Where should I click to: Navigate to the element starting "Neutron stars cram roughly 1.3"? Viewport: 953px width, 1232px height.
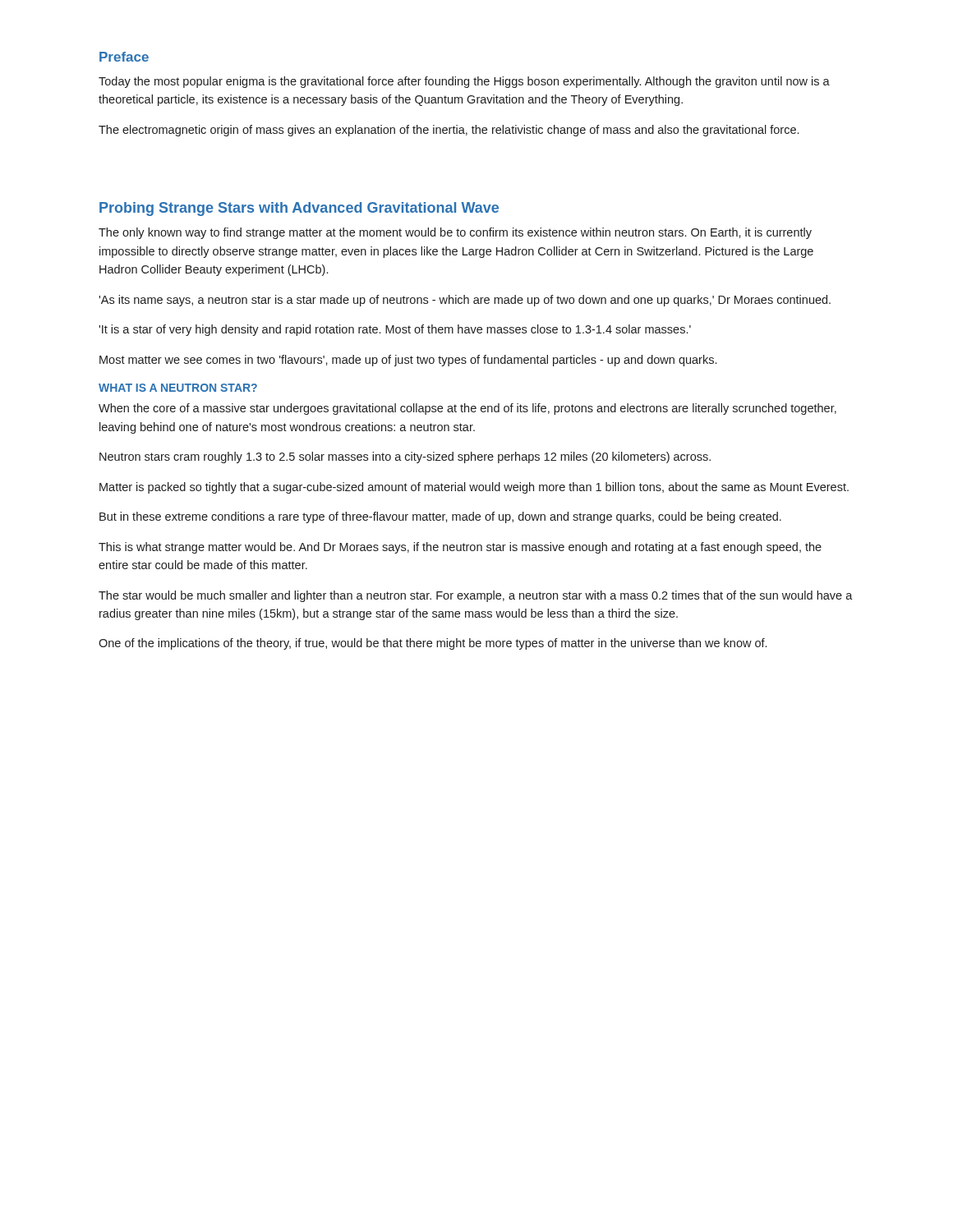(476, 457)
